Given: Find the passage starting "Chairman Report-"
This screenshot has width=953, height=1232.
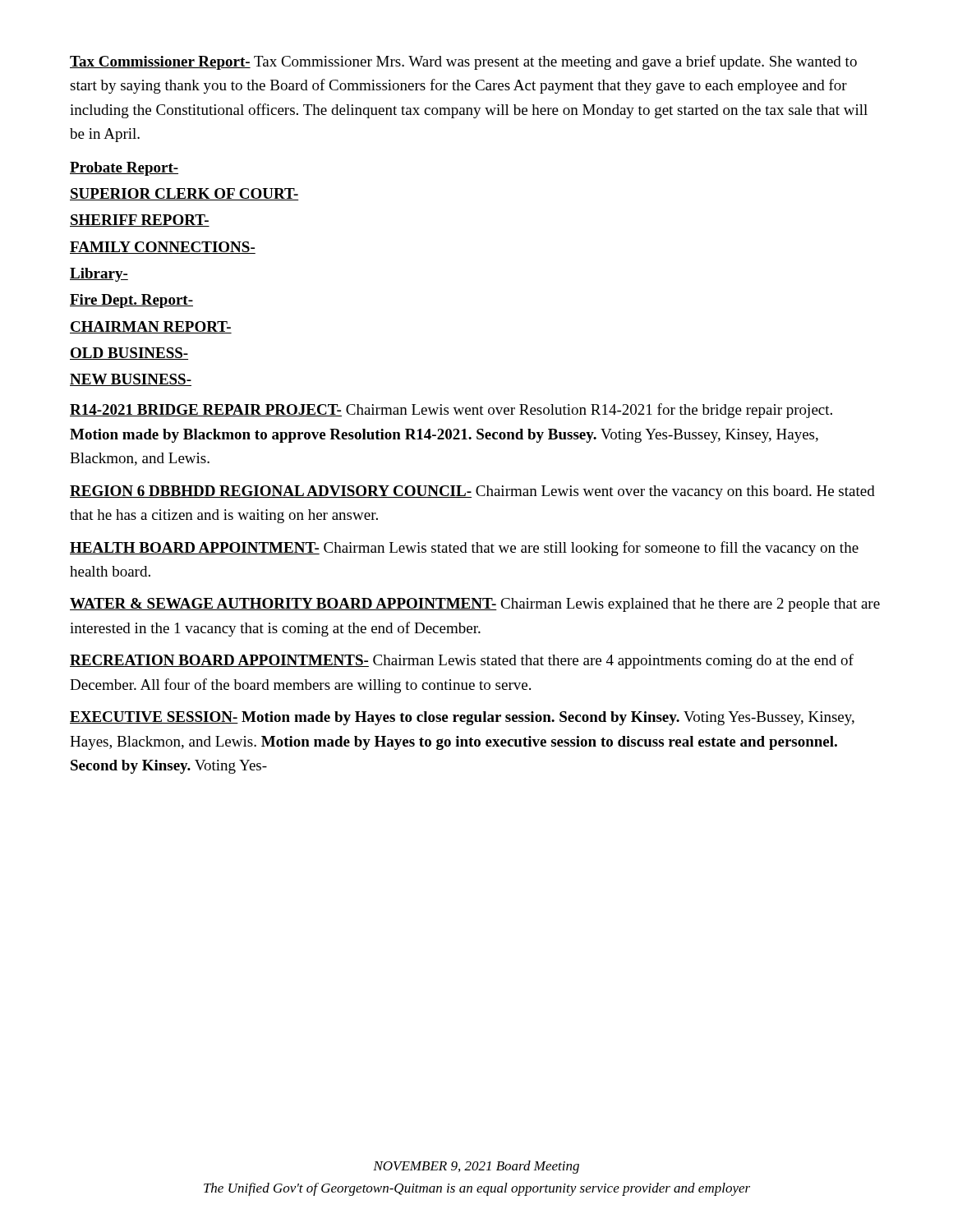Looking at the screenshot, I should pos(151,327).
